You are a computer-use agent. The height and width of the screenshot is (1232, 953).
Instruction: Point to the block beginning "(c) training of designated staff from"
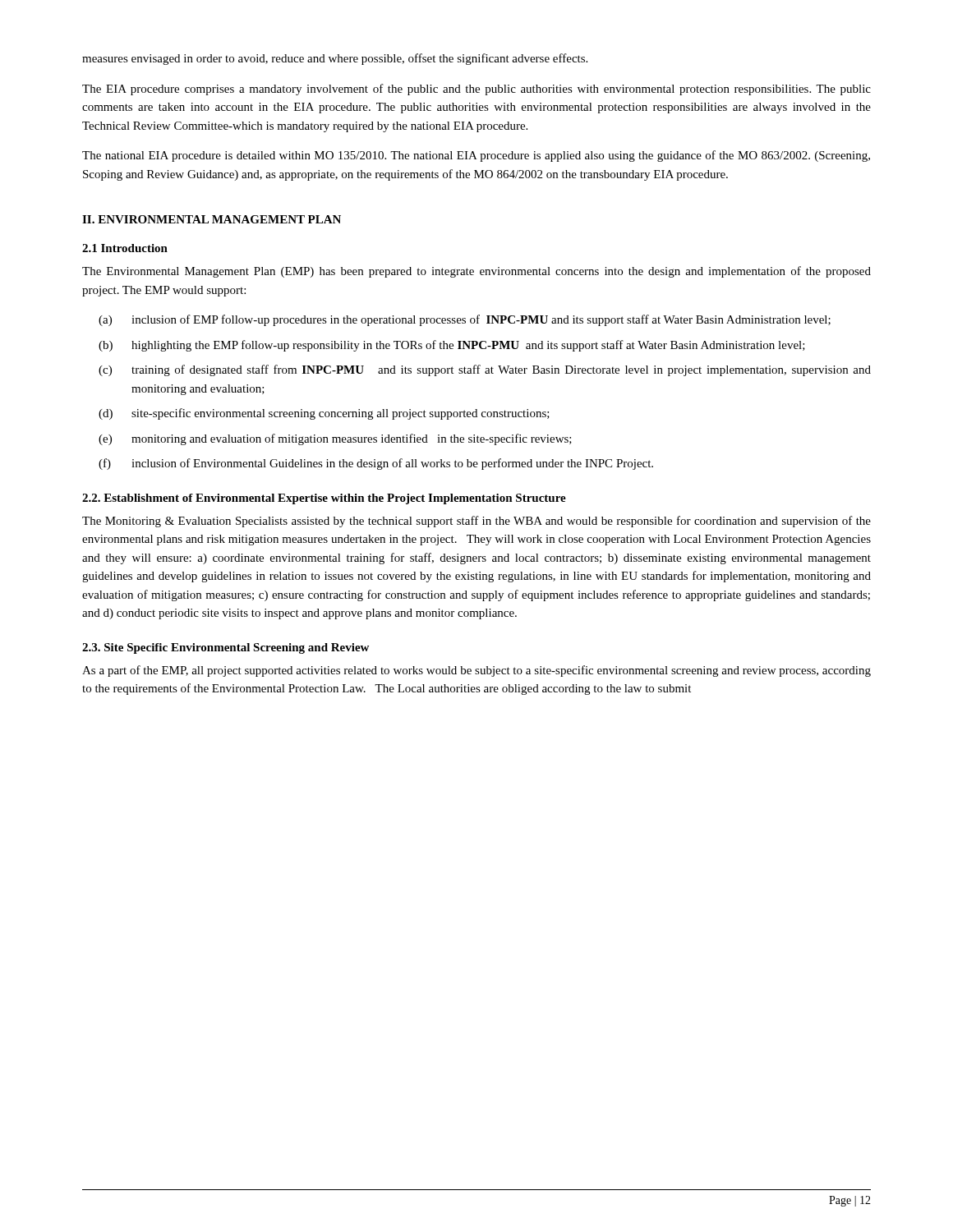(476, 379)
